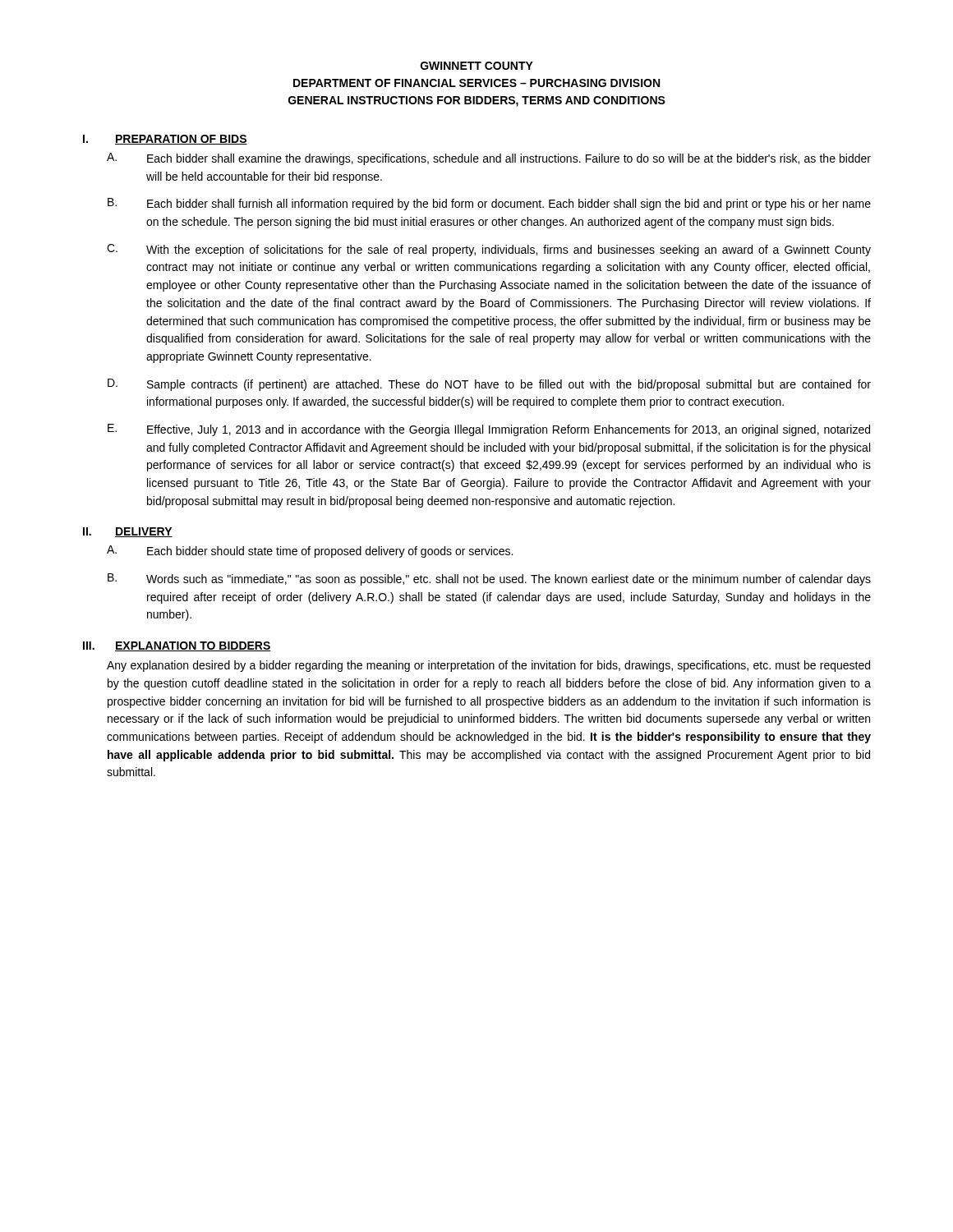The image size is (953, 1232).
Task: Locate the region starting "B. Each bidder shall furnish all information"
Action: [x=489, y=214]
